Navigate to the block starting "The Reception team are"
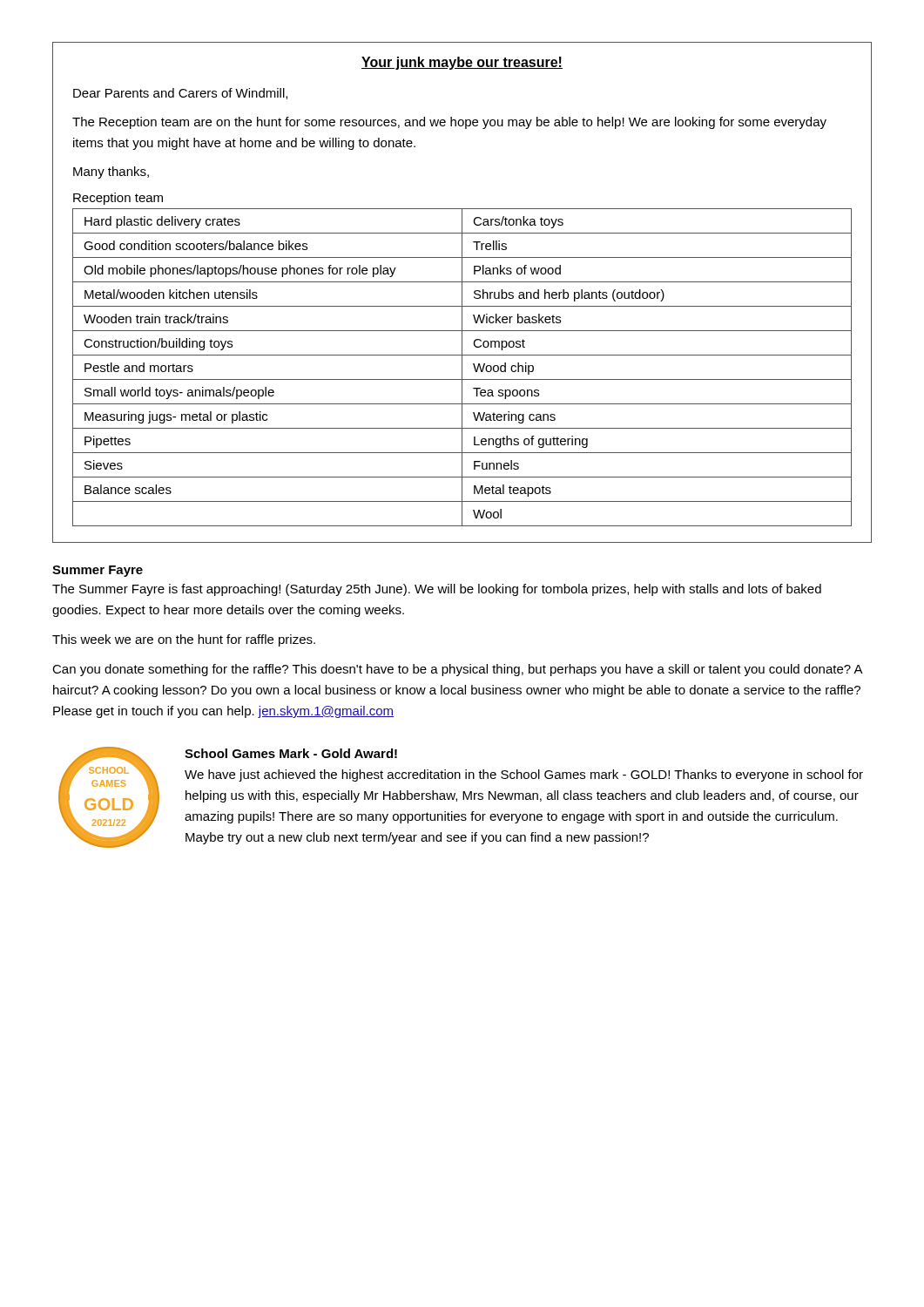The image size is (924, 1307). [449, 132]
